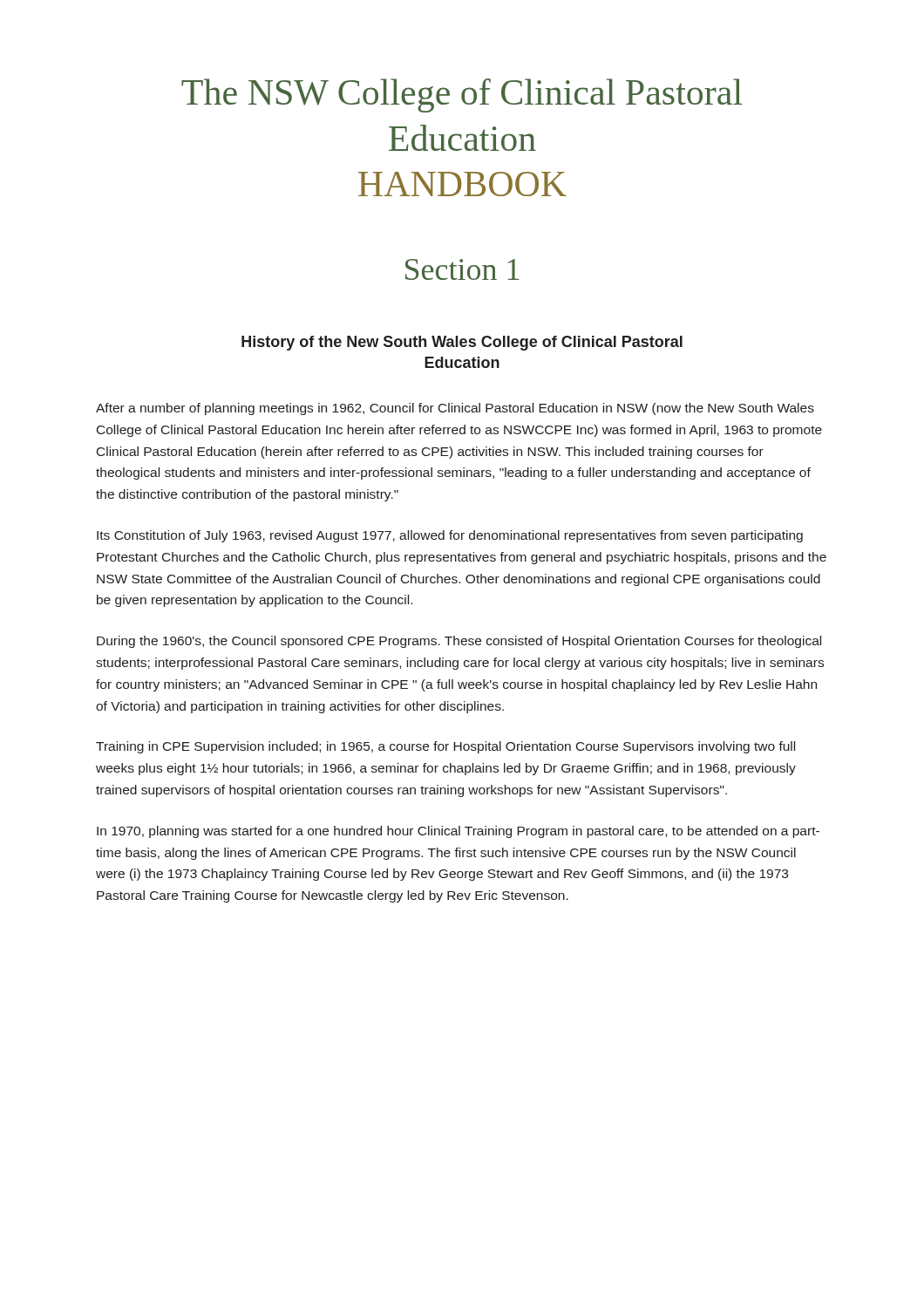924x1308 pixels.
Task: Find the block starting "Its Constitution of July 1963, revised August 1977,"
Action: tap(461, 567)
